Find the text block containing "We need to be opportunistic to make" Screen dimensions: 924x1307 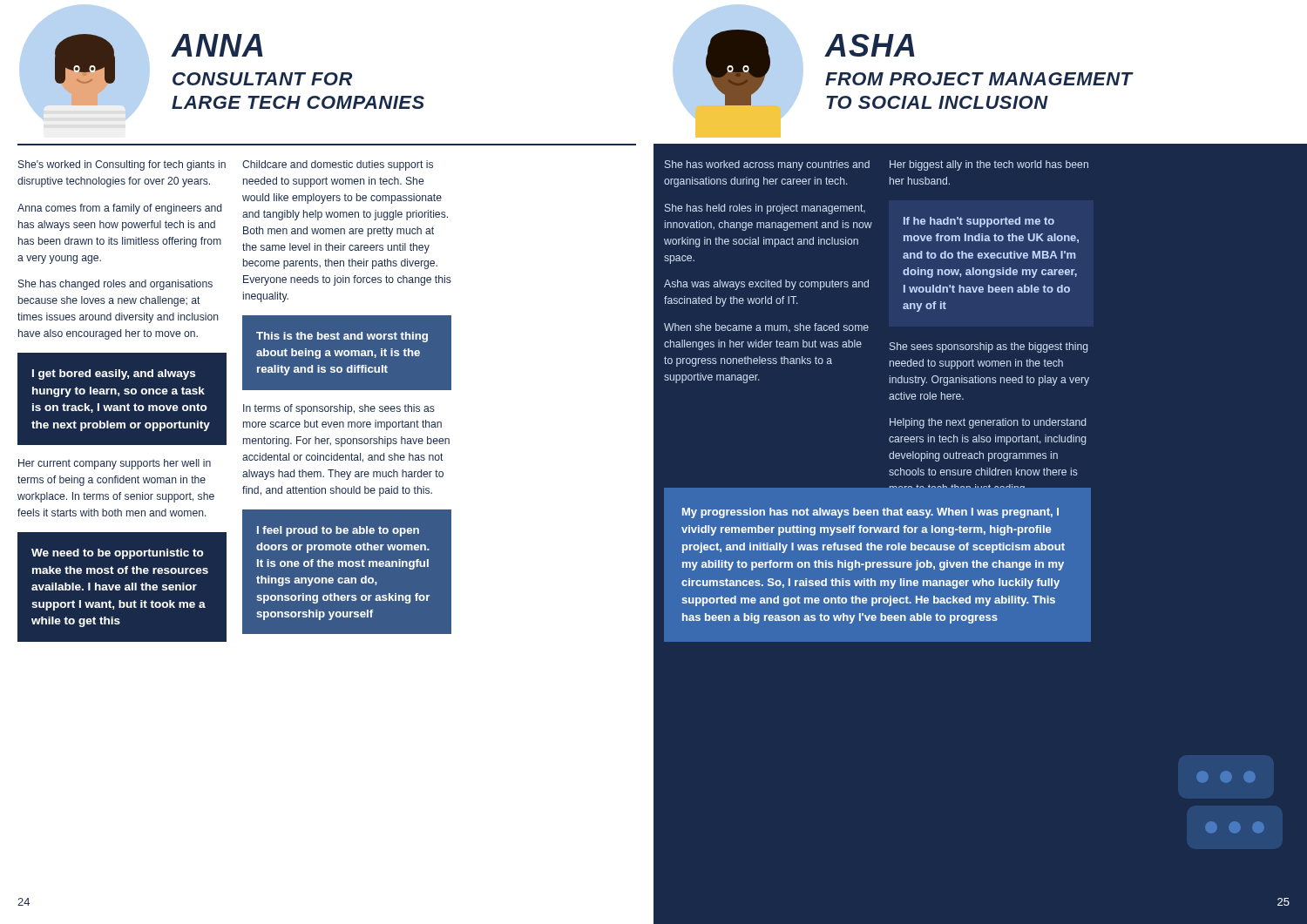coord(120,587)
